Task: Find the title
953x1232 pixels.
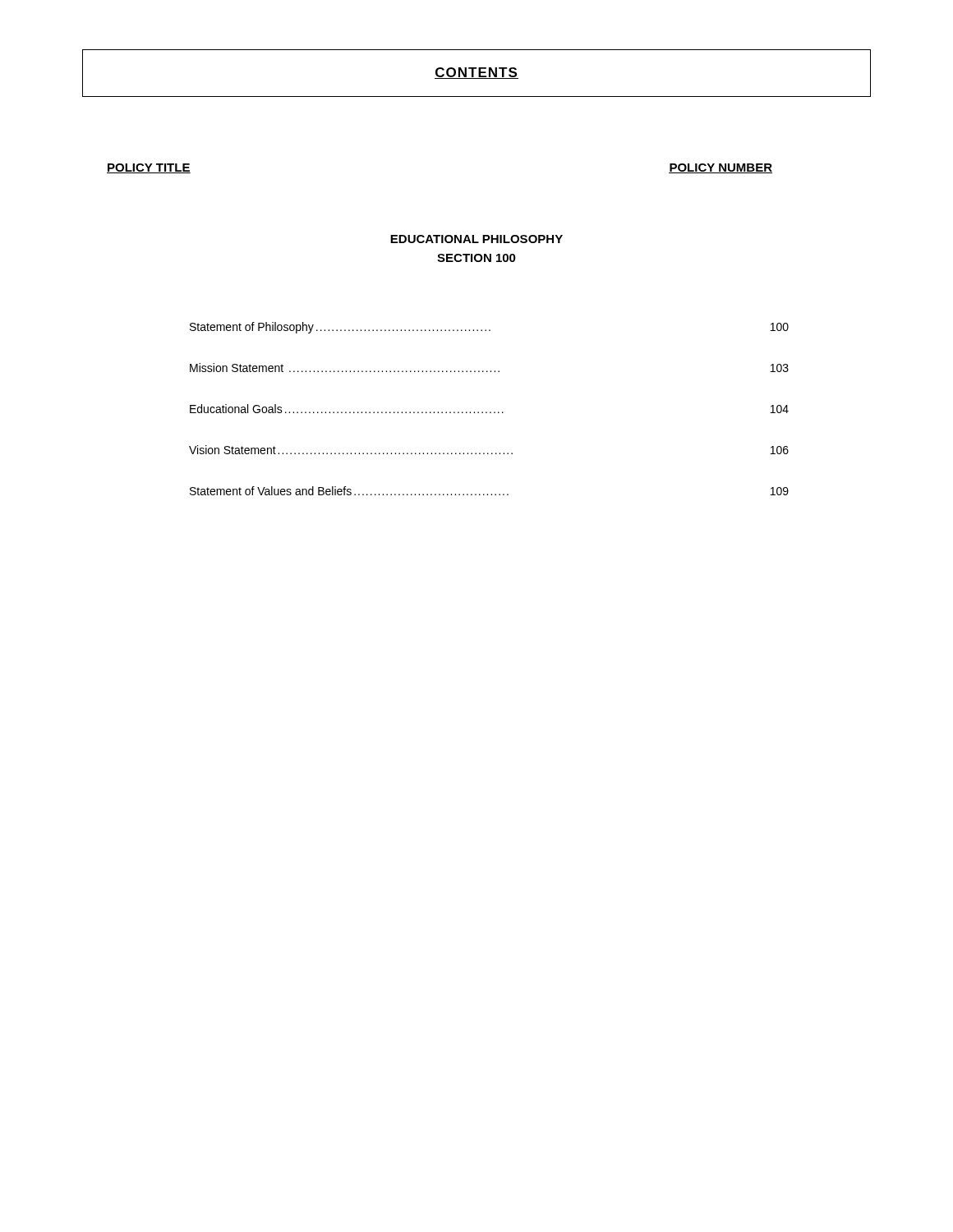Action: [x=476, y=73]
